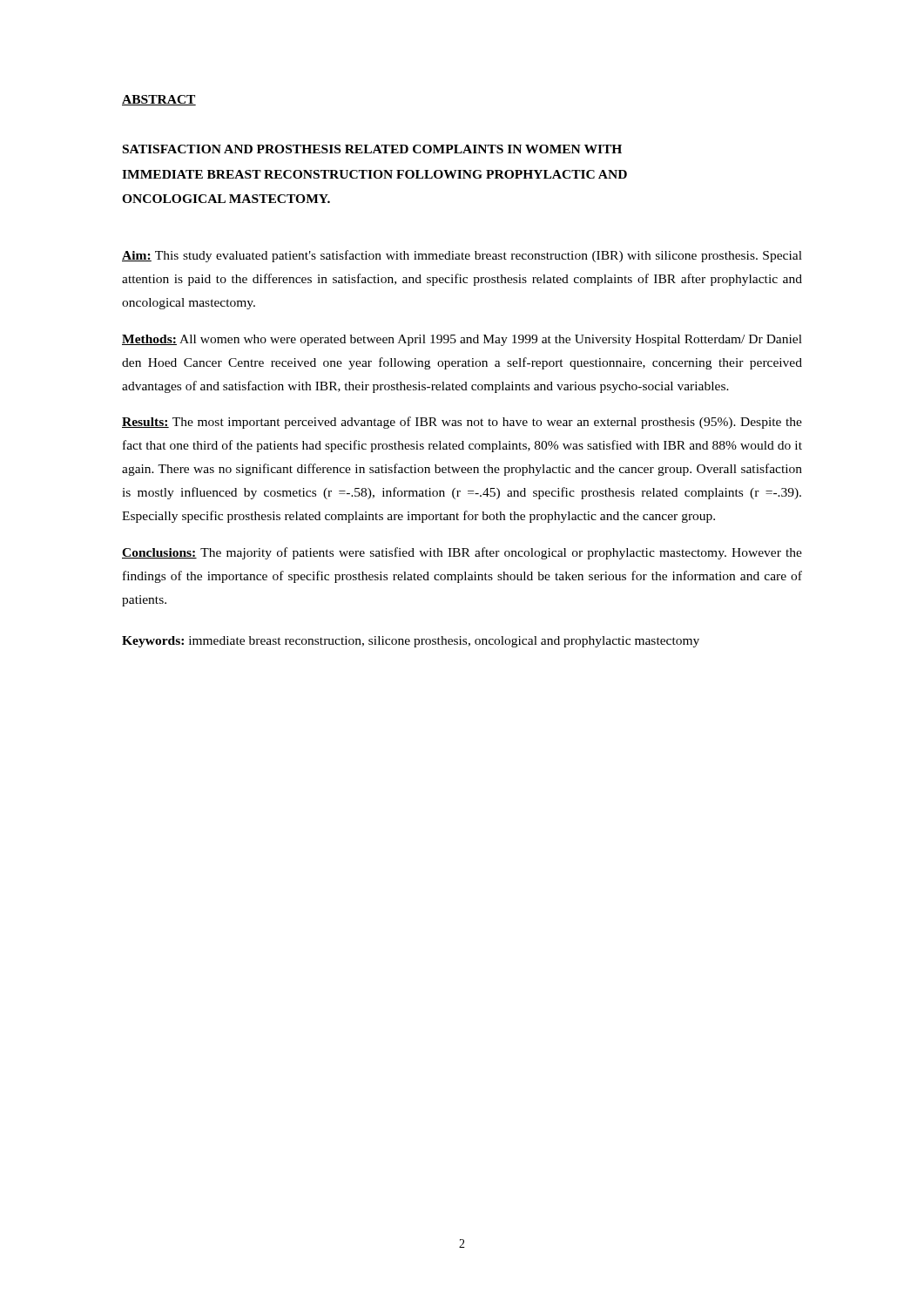Click the passage that begins "Keywords: immediate breast"
Viewport: 924px width, 1307px height.
(462, 640)
